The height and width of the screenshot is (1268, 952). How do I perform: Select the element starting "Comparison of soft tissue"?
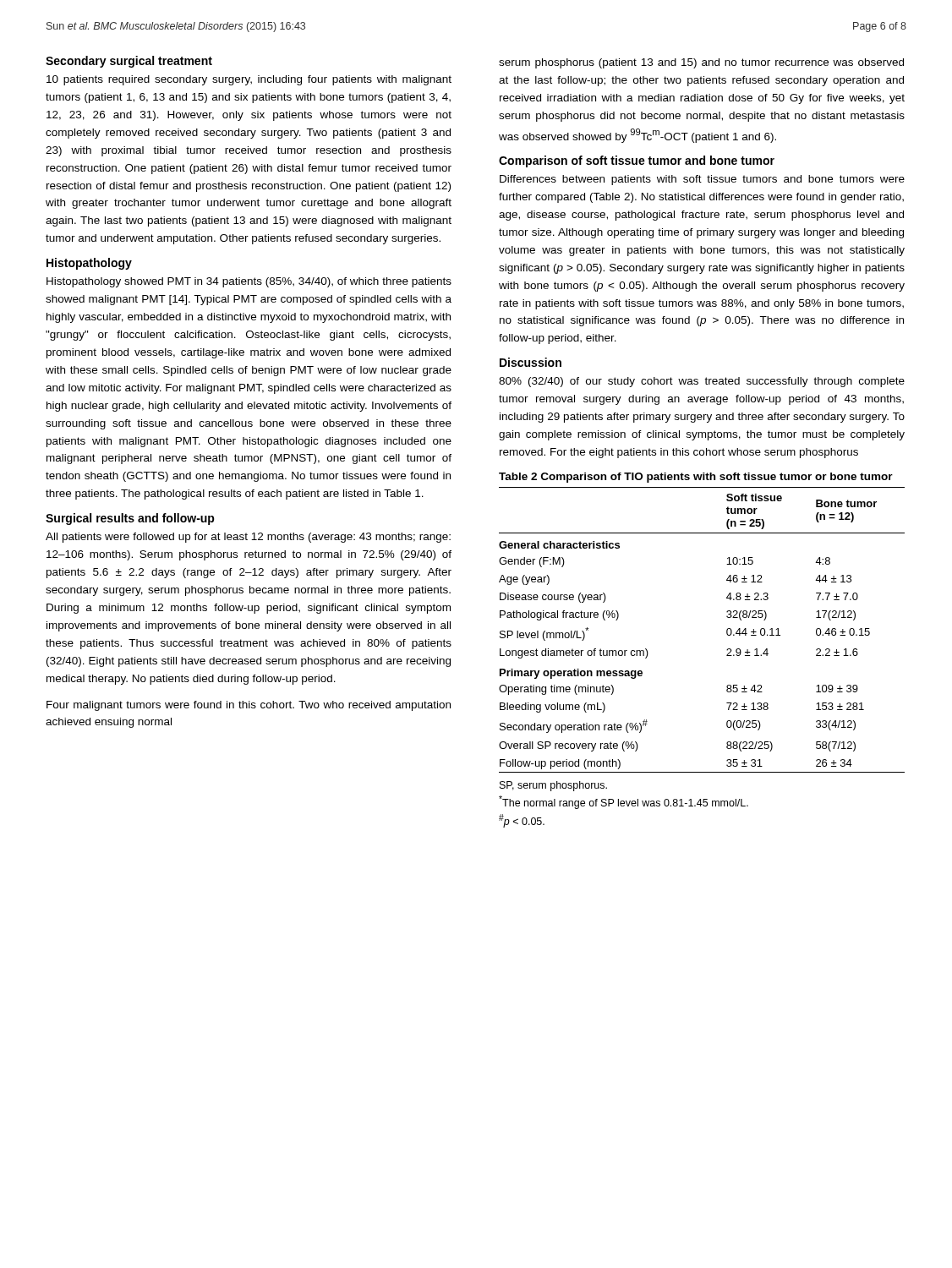point(637,161)
